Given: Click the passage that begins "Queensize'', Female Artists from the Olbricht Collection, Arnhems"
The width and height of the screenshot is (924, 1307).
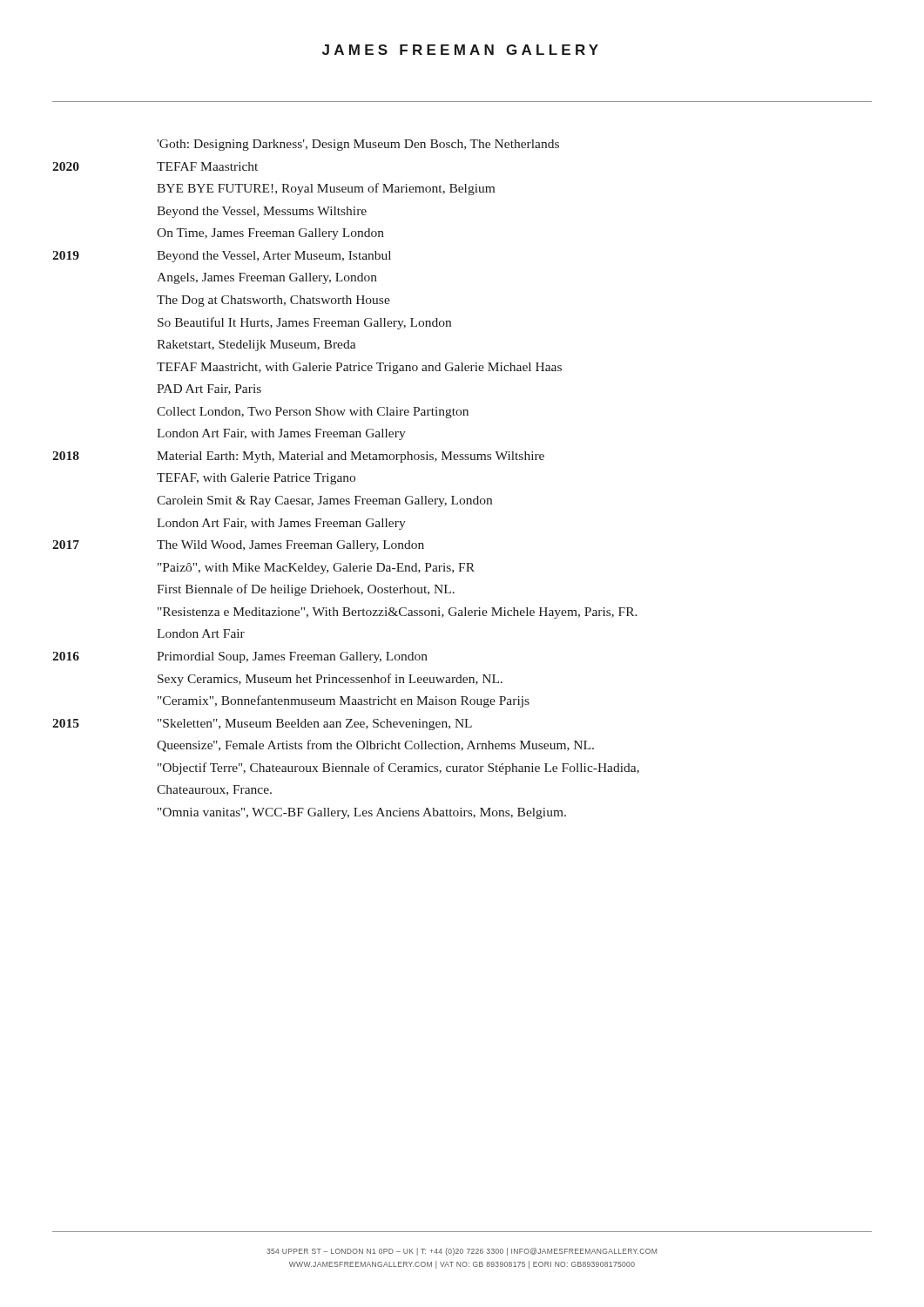Looking at the screenshot, I should pyautogui.click(x=376, y=745).
